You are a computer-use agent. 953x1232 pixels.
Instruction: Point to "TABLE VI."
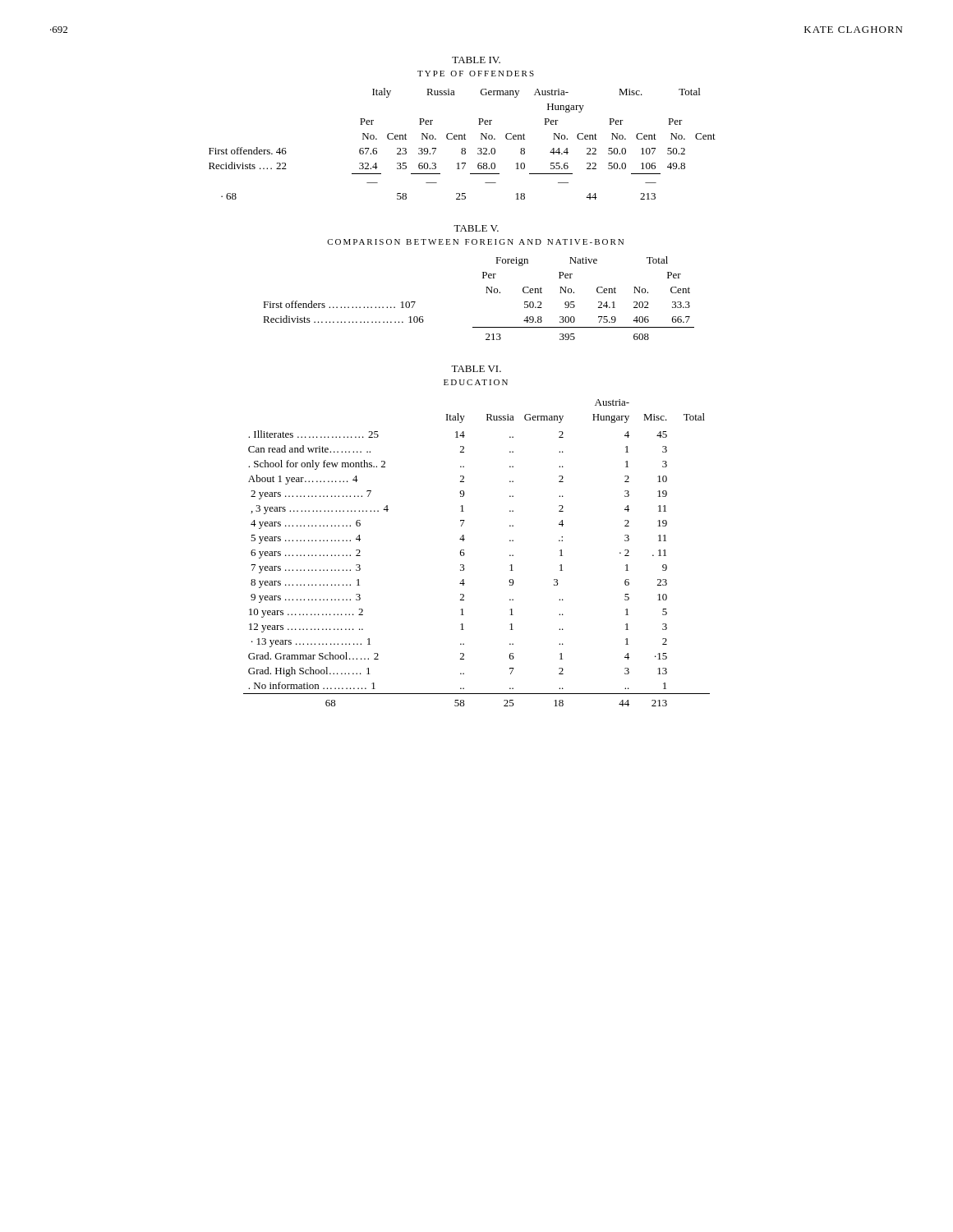[476, 368]
